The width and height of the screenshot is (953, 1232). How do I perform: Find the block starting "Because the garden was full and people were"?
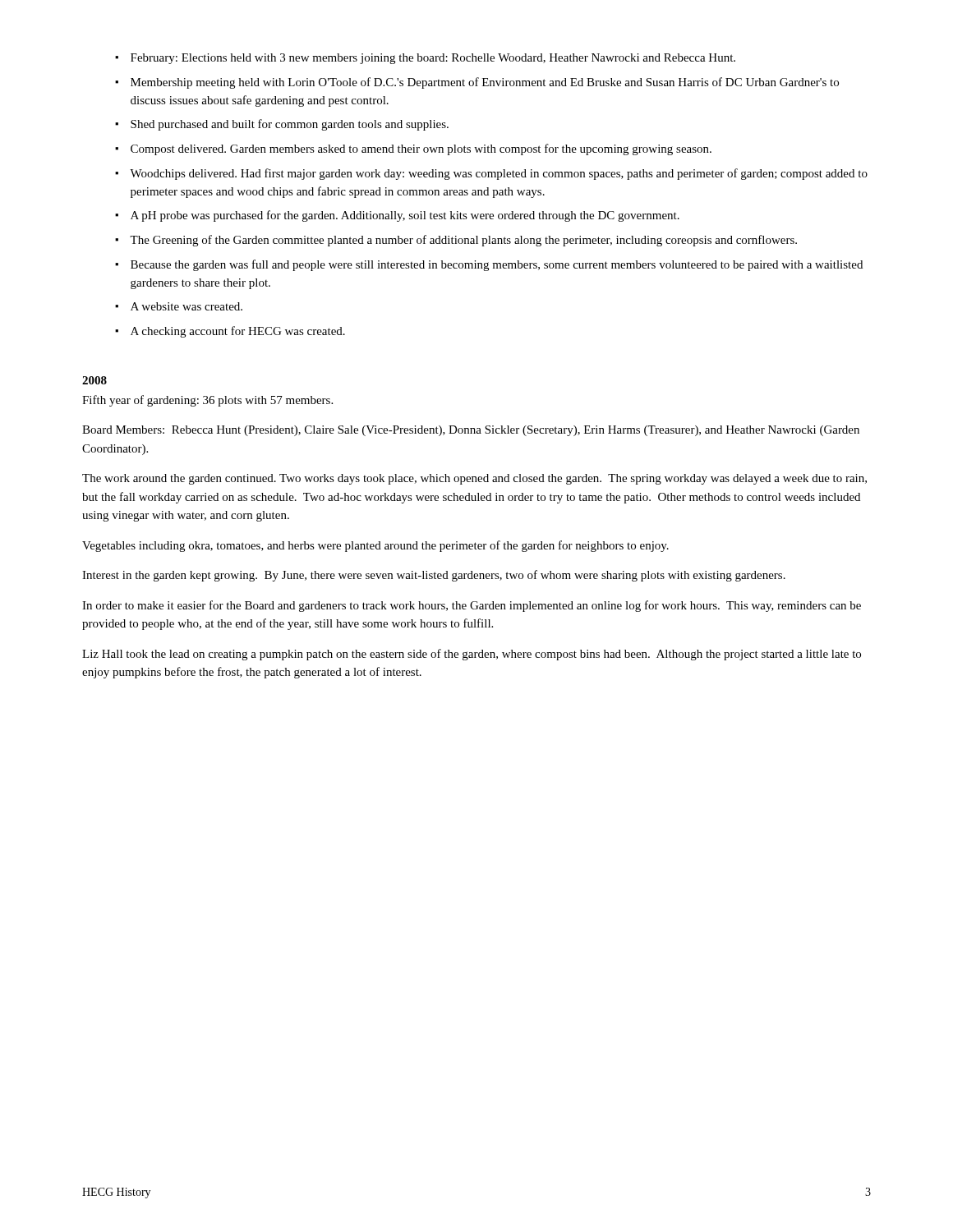click(497, 273)
